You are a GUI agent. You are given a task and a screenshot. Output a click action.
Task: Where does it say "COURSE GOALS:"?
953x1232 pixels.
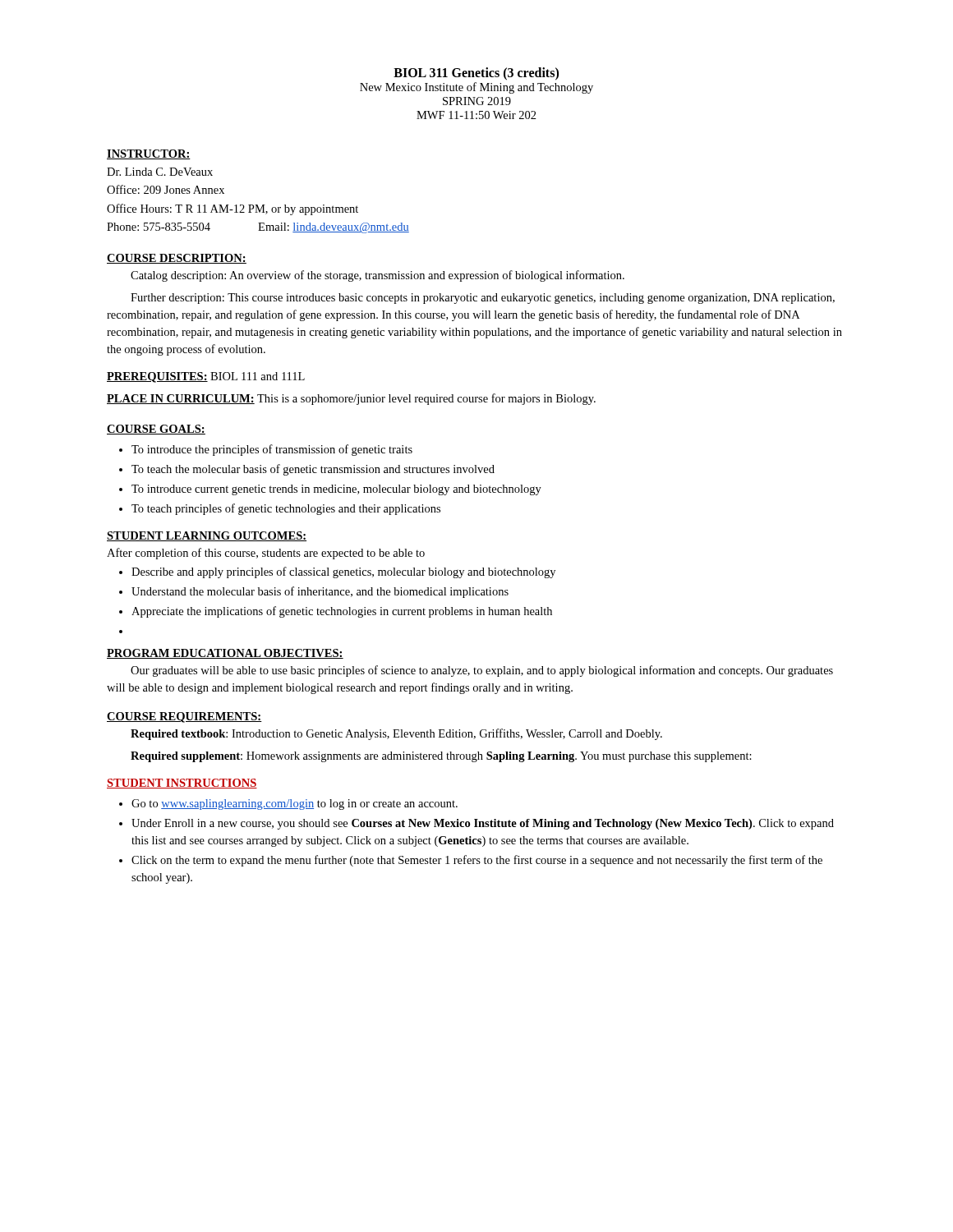tap(156, 429)
